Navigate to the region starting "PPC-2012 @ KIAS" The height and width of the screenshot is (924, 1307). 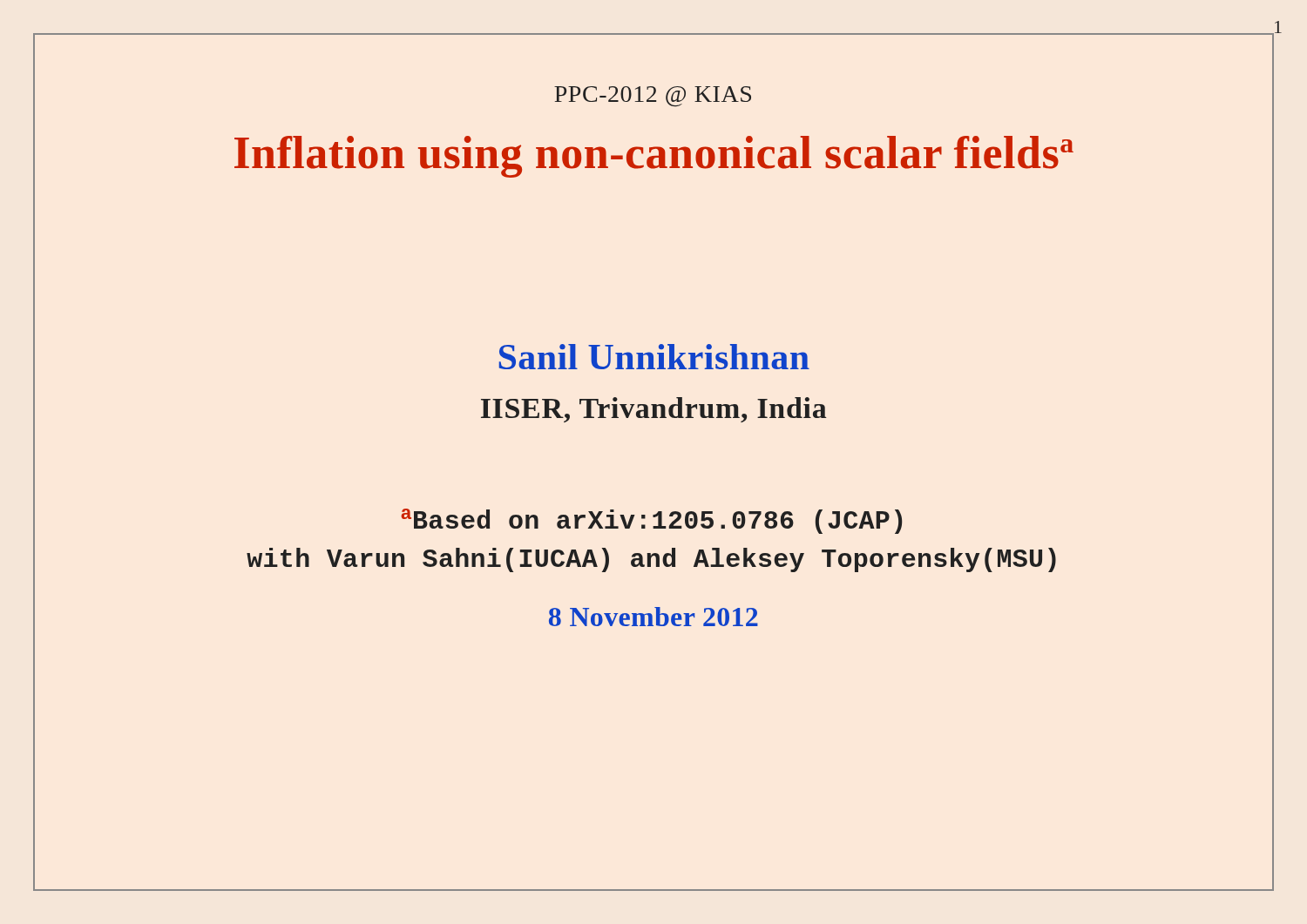(654, 94)
